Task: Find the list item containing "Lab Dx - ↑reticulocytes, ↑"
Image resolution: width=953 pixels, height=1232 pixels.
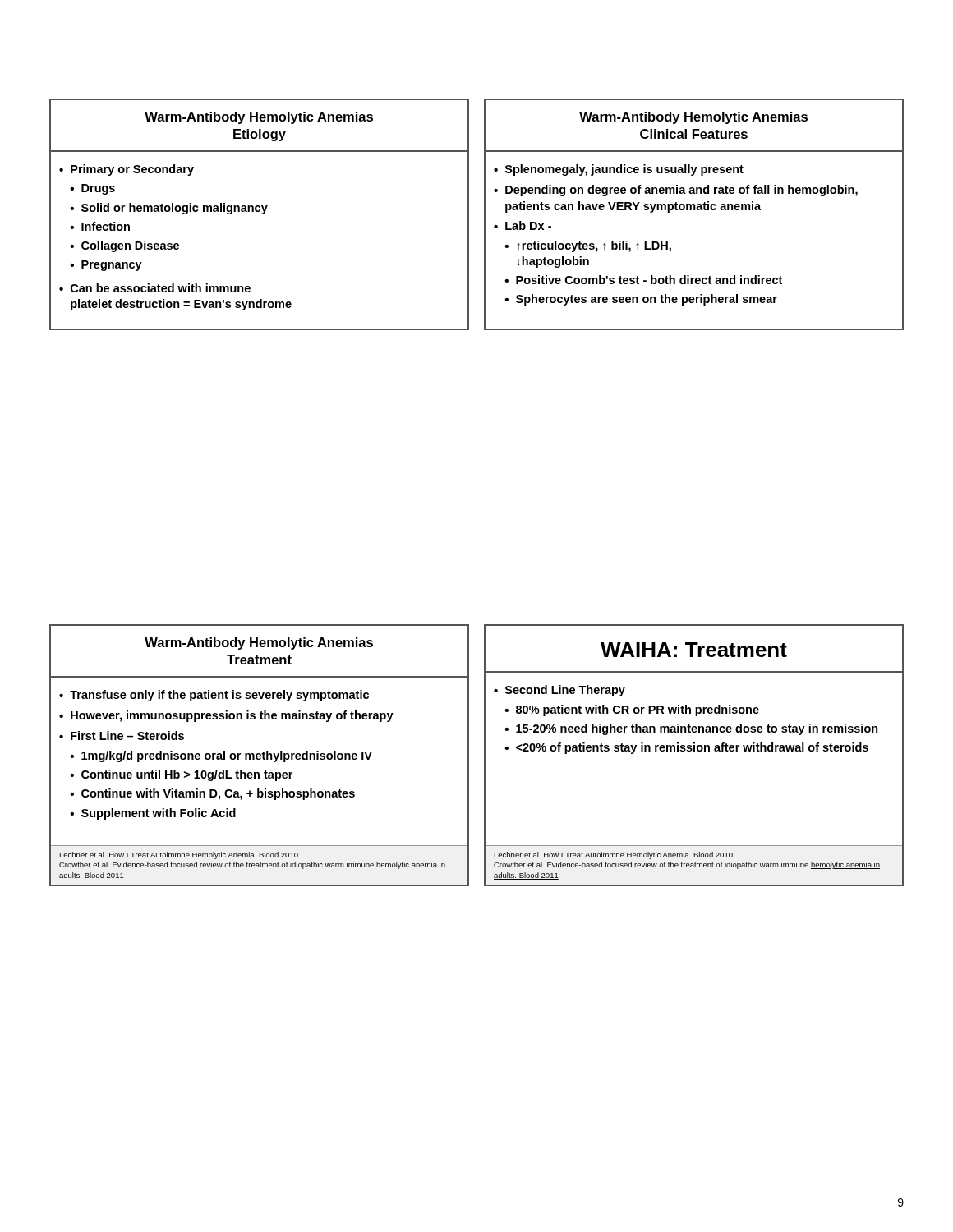Action: (528, 225)
